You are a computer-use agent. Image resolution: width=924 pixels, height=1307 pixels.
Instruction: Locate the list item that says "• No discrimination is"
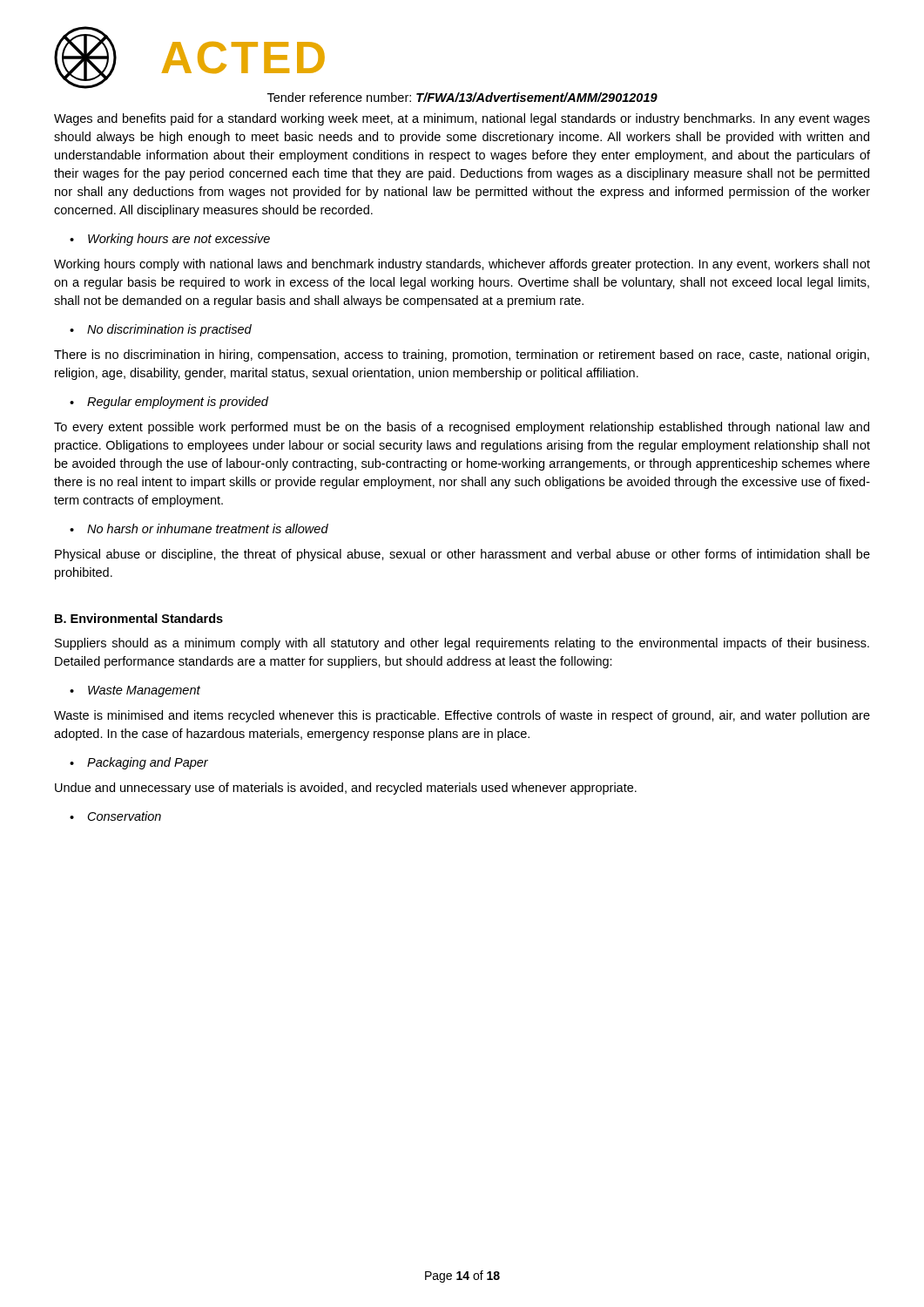click(160, 330)
